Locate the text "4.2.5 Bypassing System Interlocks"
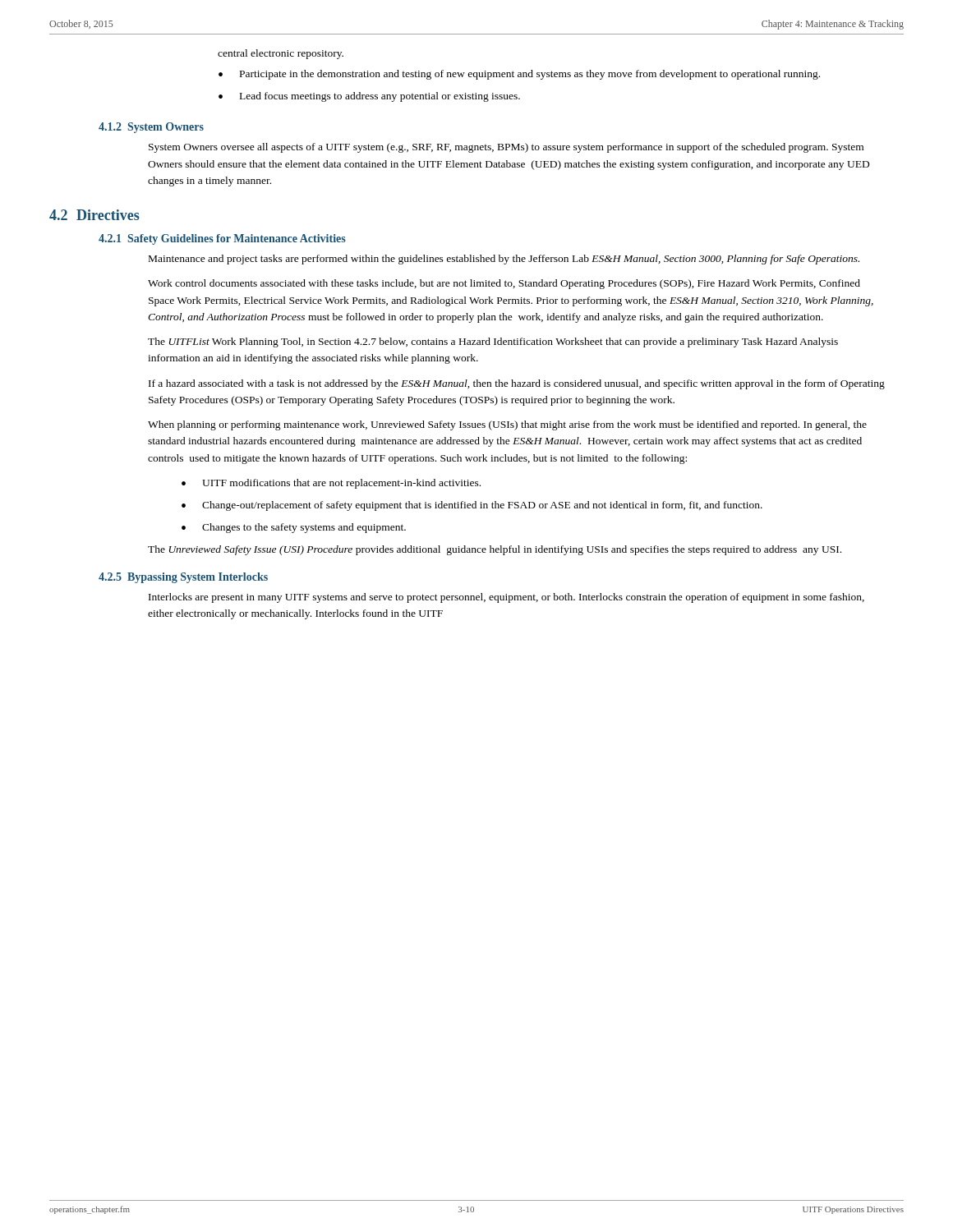The height and width of the screenshot is (1232, 953). tap(183, 577)
